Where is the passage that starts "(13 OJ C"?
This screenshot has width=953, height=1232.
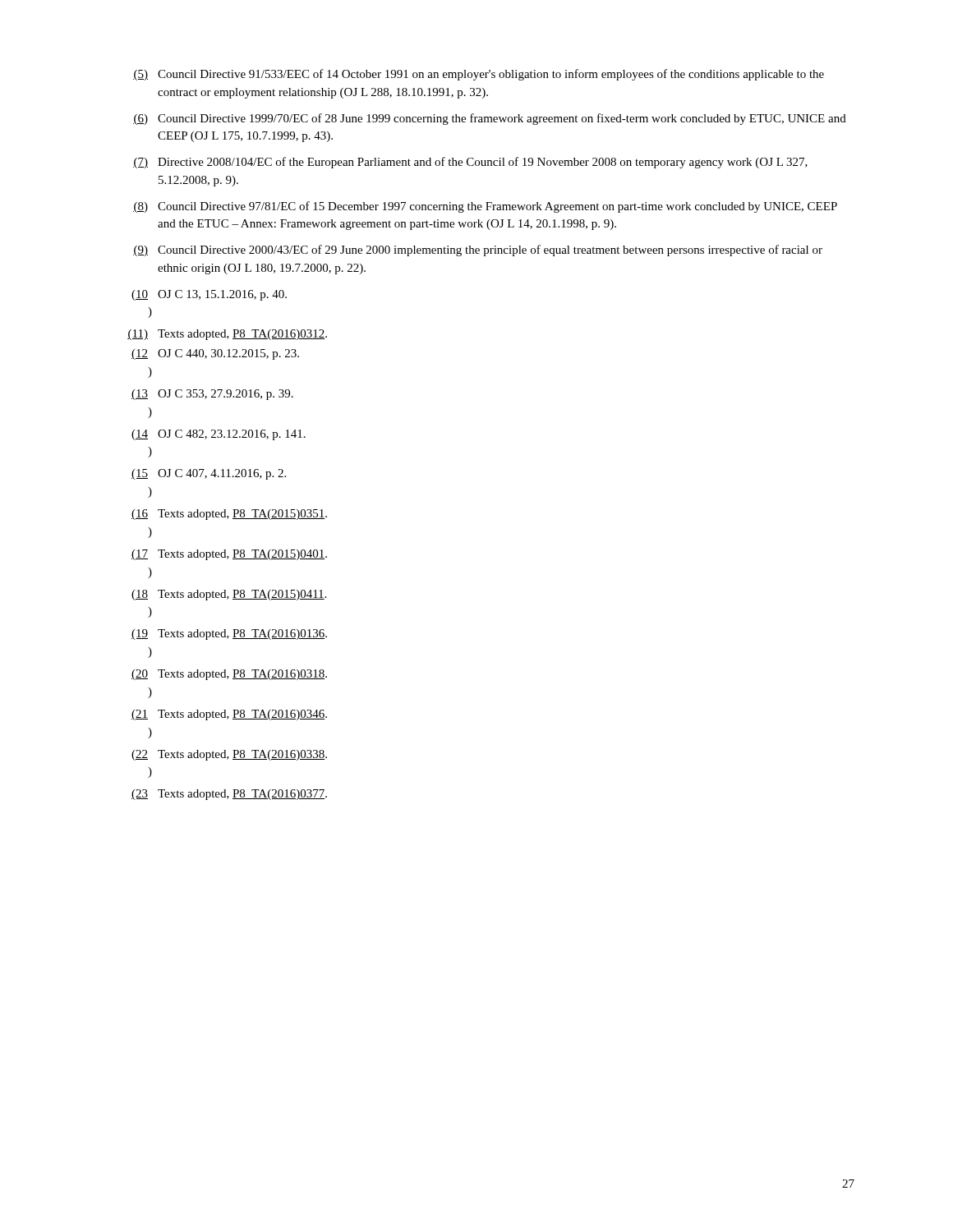212,395
